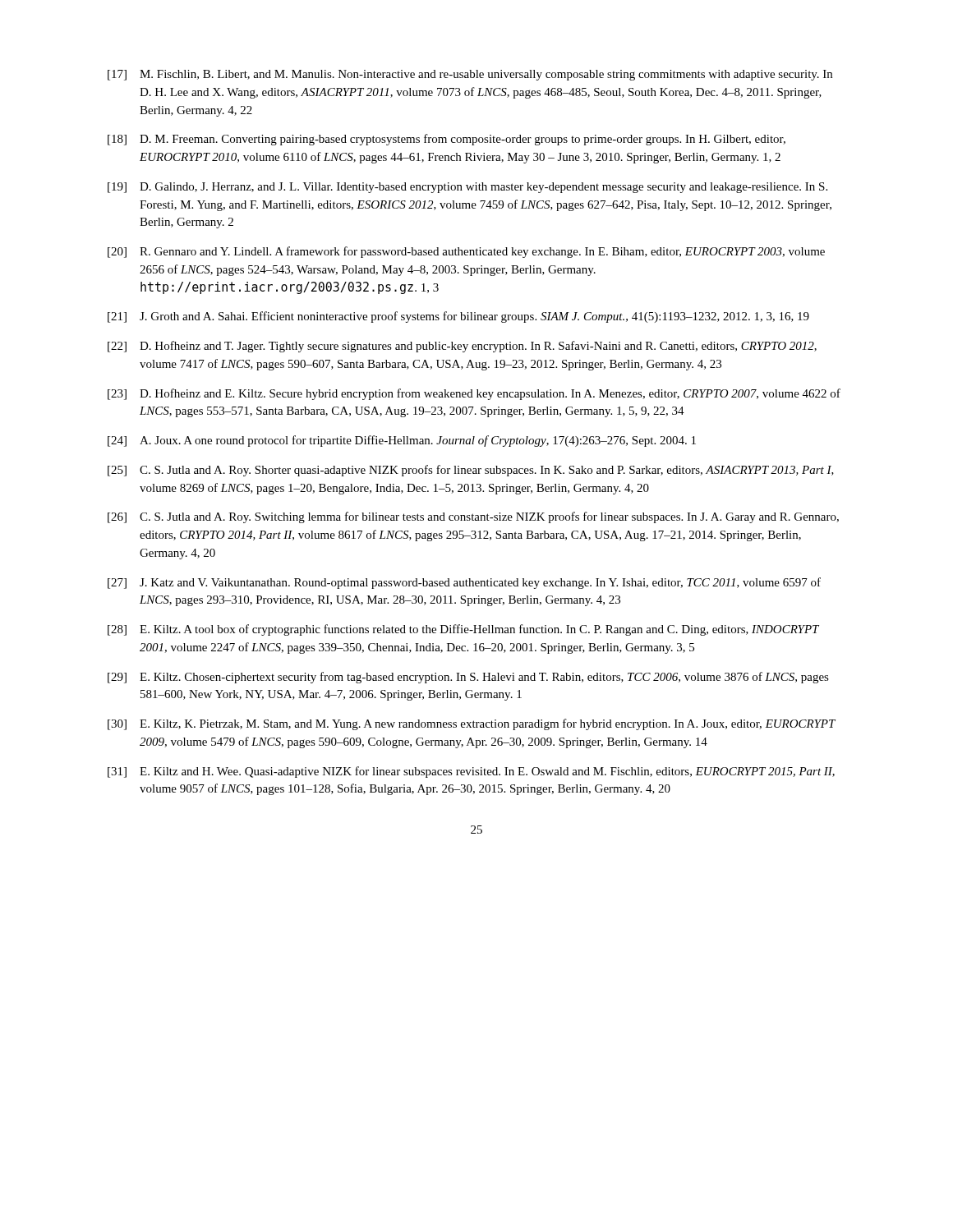
Task: Navigate to the block starting "[30] E. Kiltz, K. Pietrzak, M. Stam,"
Action: tap(476, 733)
